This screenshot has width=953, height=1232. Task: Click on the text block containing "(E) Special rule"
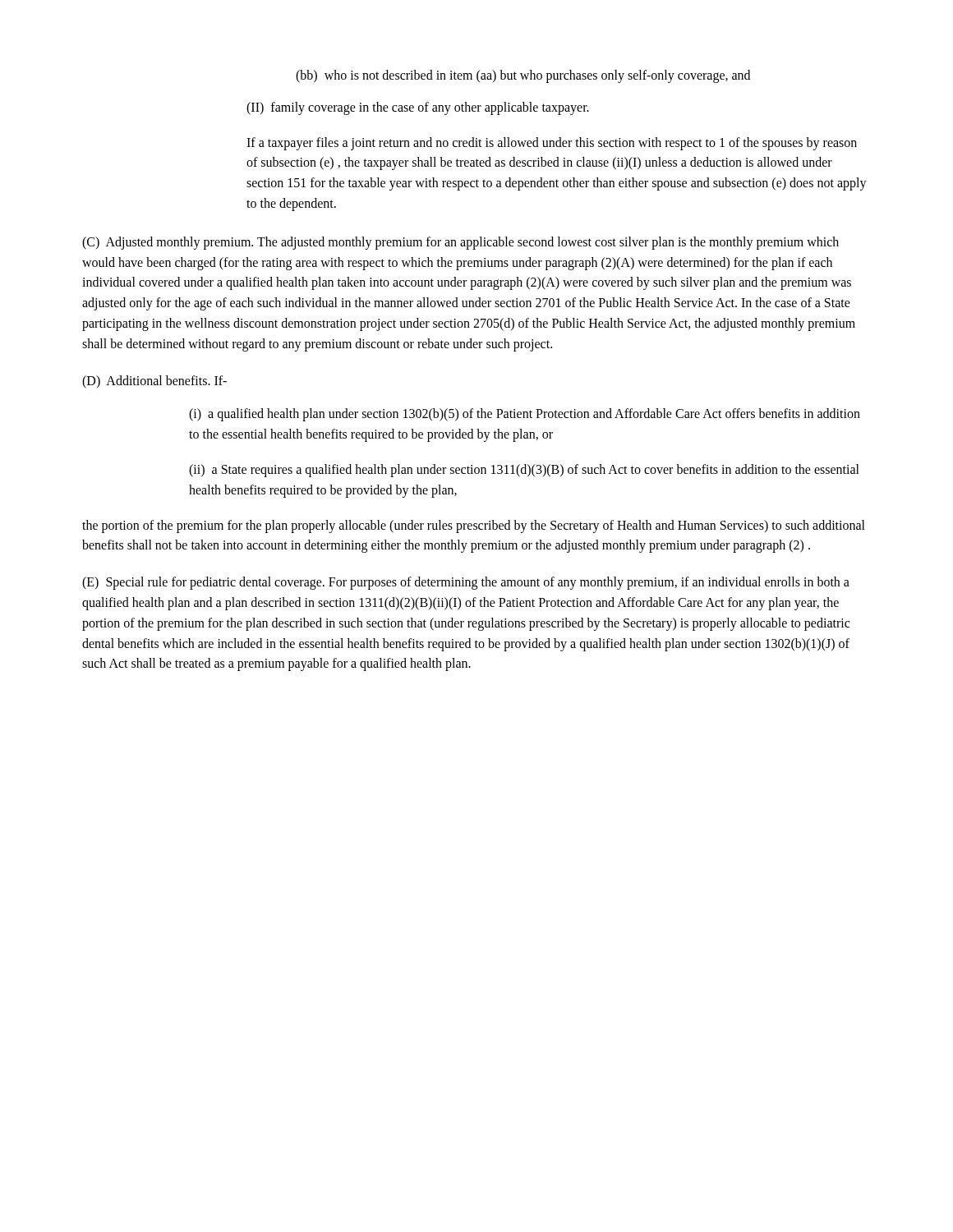click(466, 623)
